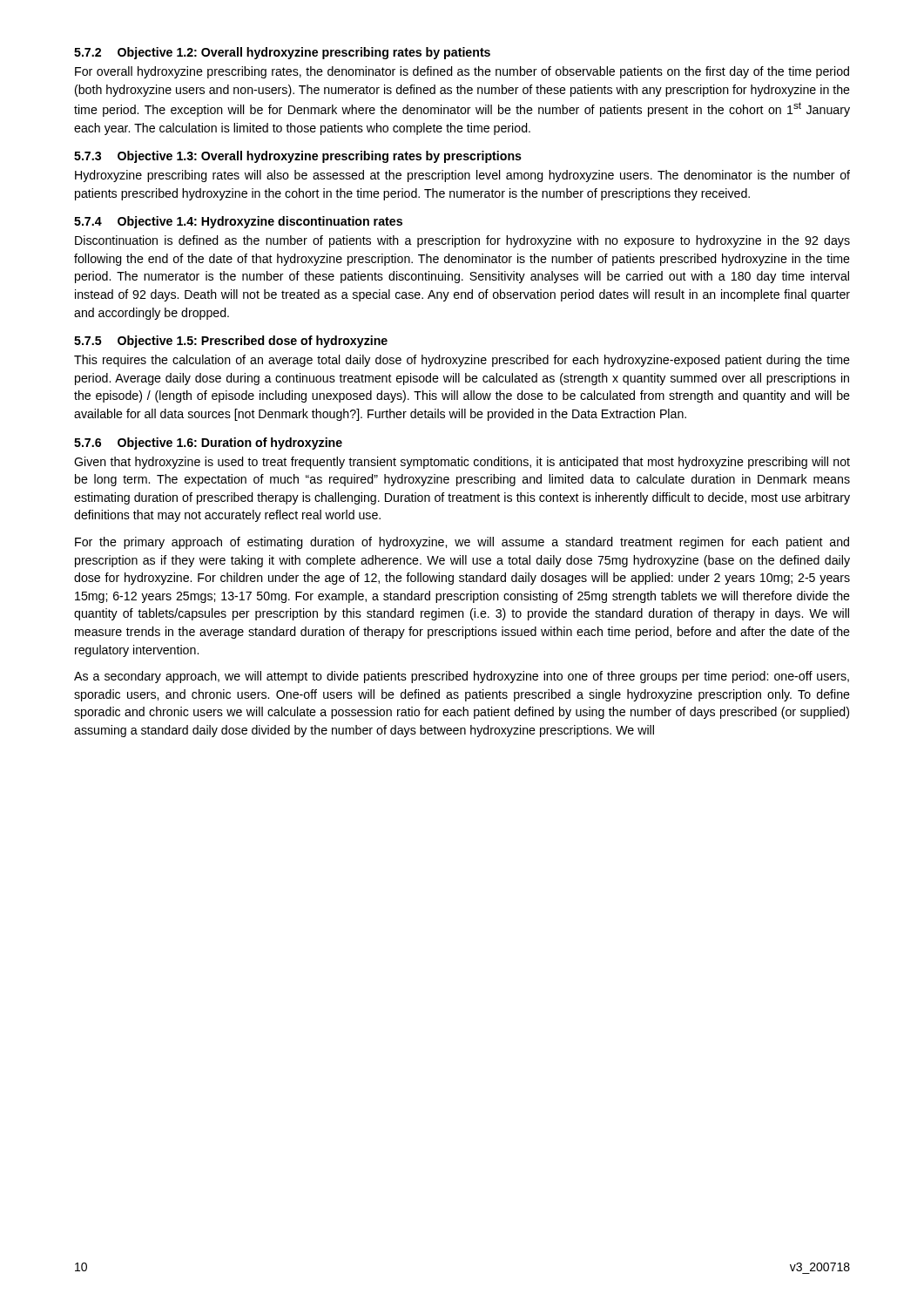Find the block on this page that starts "This requires the calculation"
This screenshot has height=1307, width=924.
[x=462, y=387]
